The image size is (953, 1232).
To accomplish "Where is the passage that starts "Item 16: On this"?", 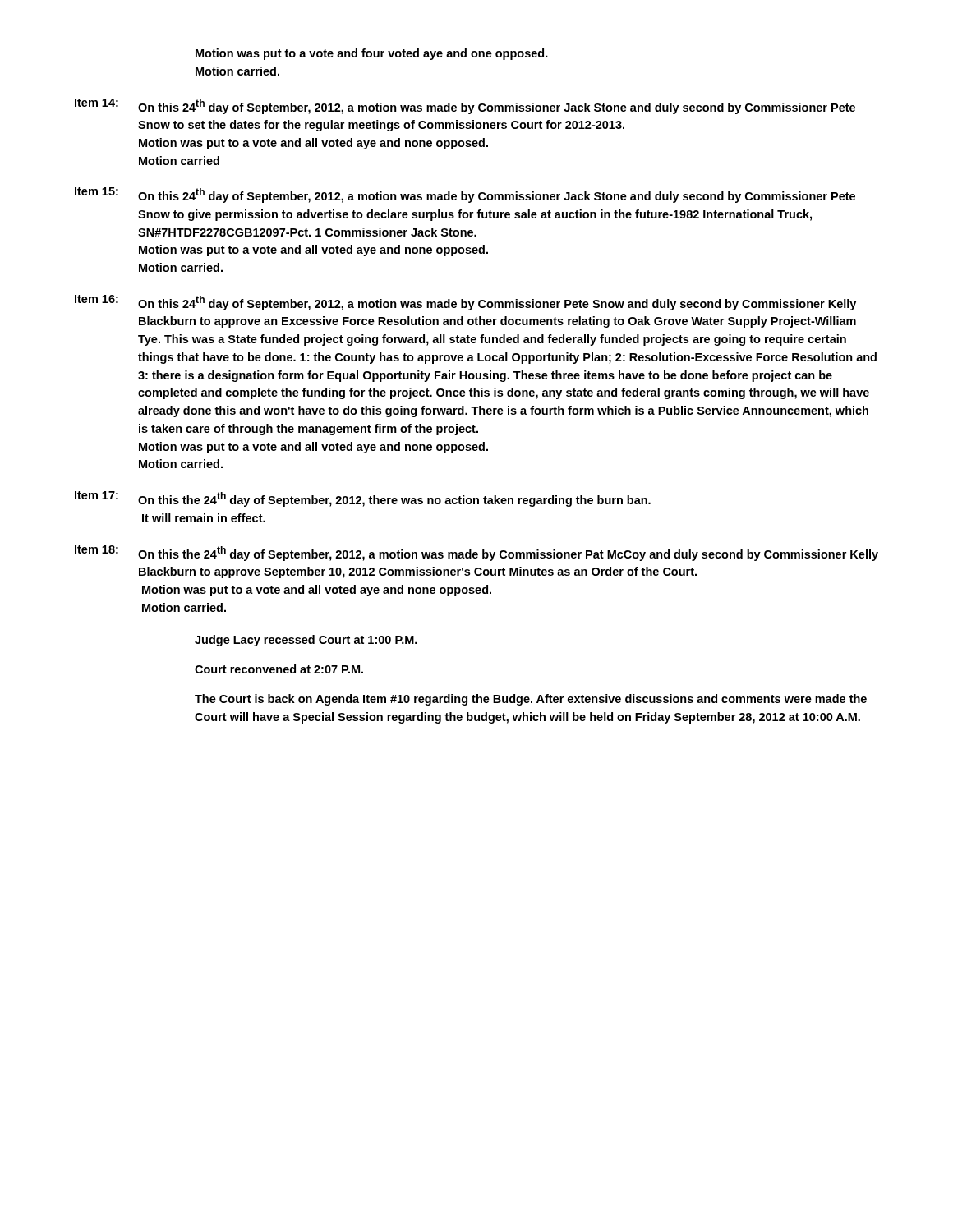I will coord(476,383).
